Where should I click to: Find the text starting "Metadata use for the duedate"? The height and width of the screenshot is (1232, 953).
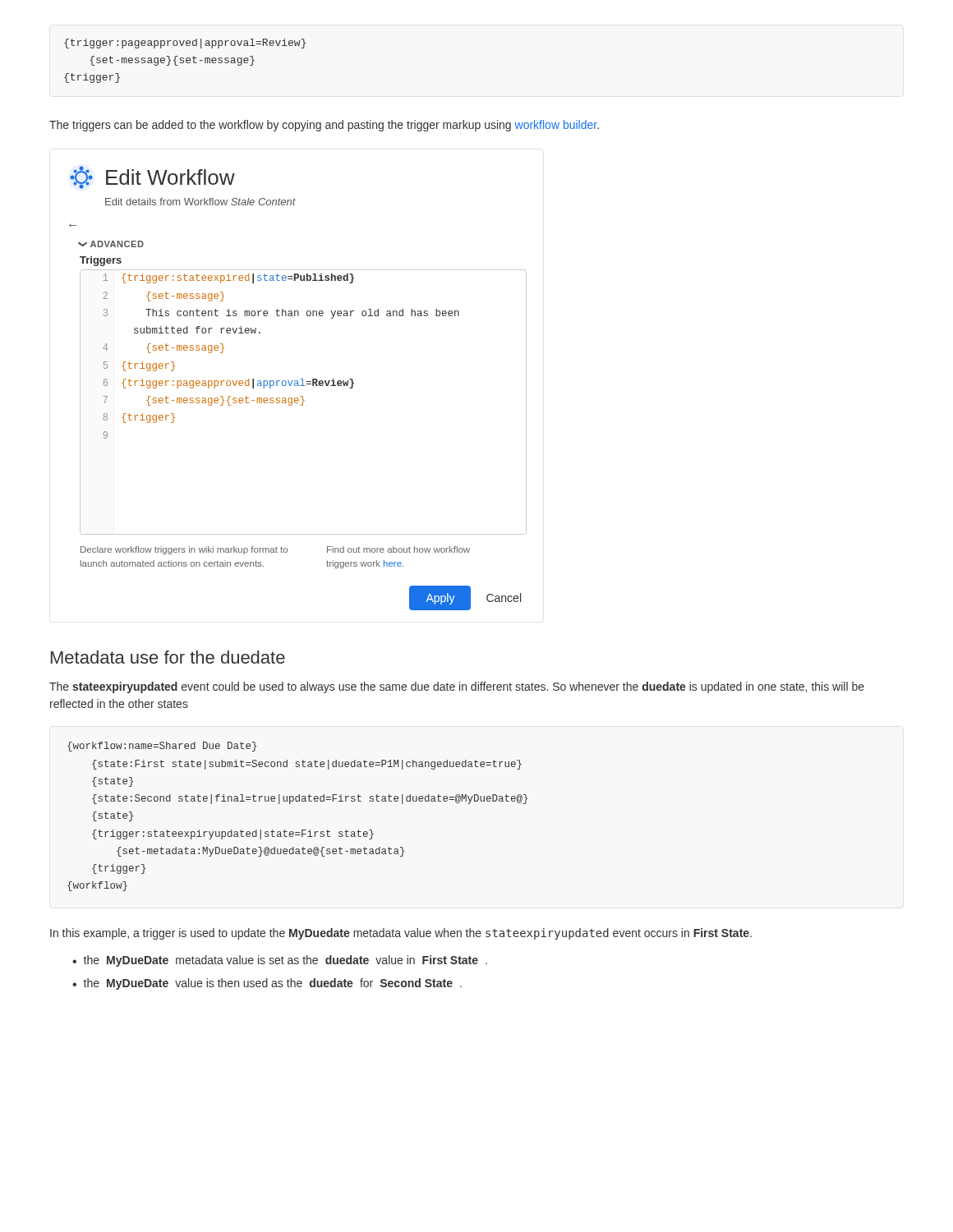click(x=168, y=657)
